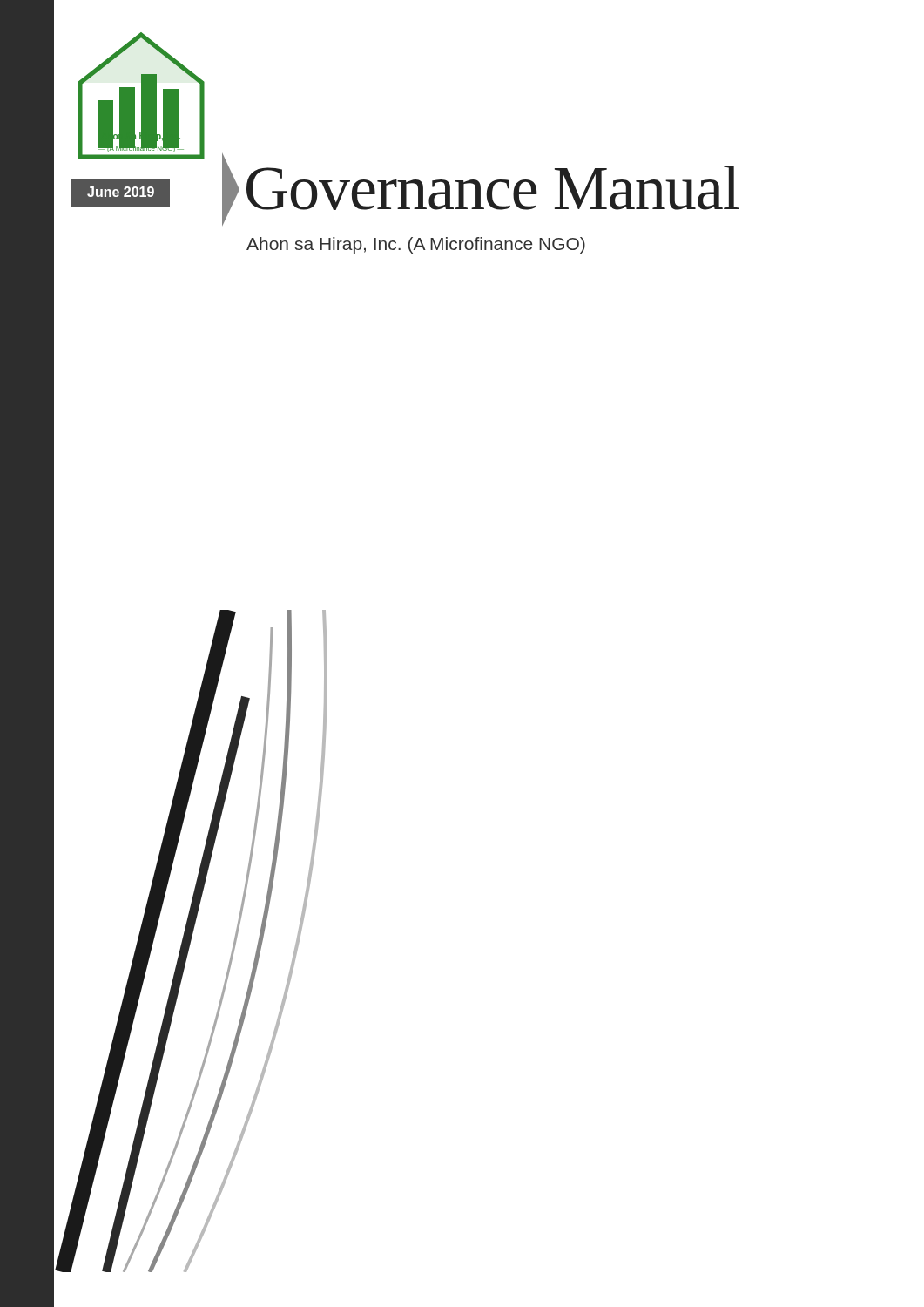Click on the block starting "June 2019"
The width and height of the screenshot is (924, 1307).
pyautogui.click(x=121, y=192)
